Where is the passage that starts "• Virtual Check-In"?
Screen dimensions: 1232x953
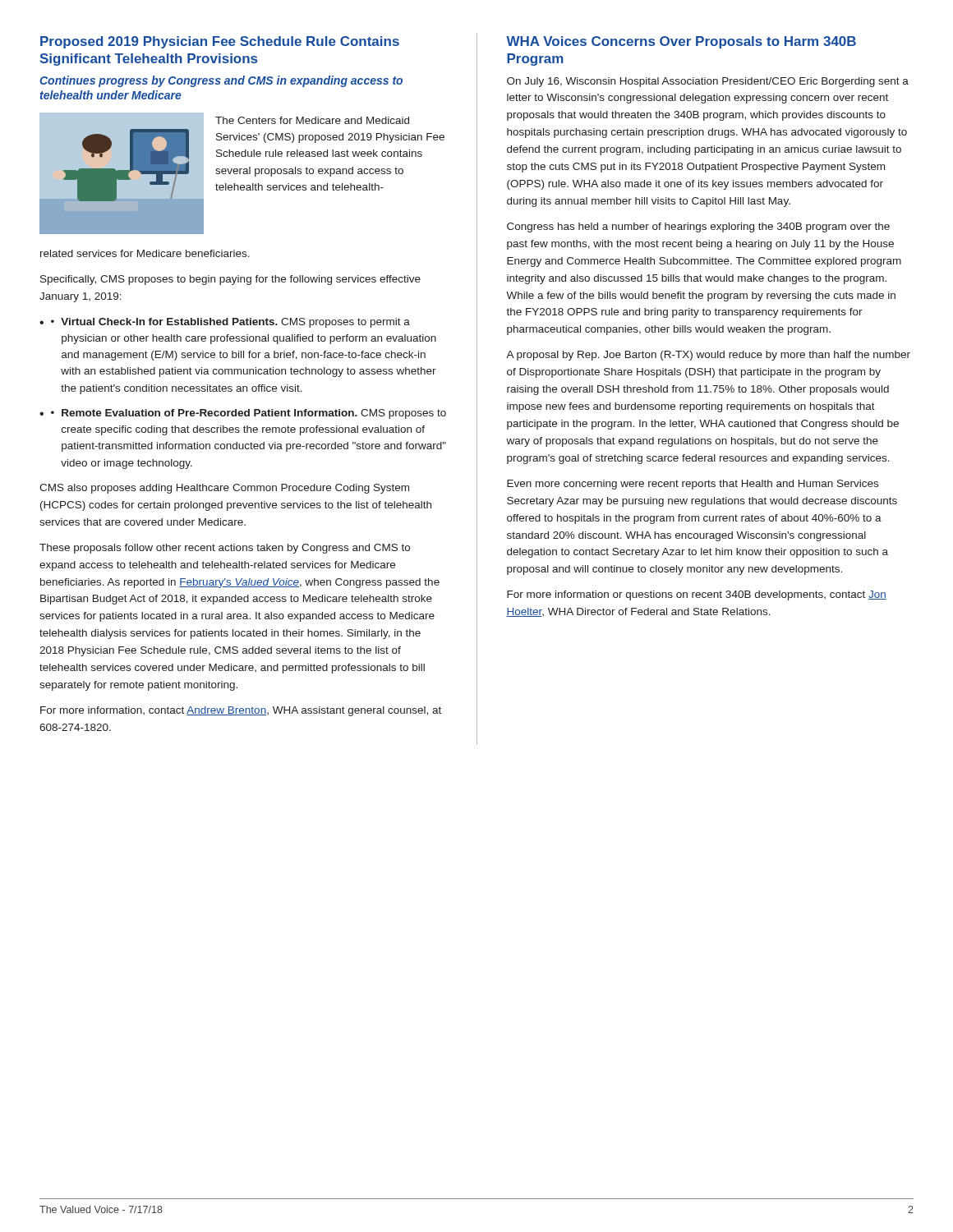tap(249, 355)
